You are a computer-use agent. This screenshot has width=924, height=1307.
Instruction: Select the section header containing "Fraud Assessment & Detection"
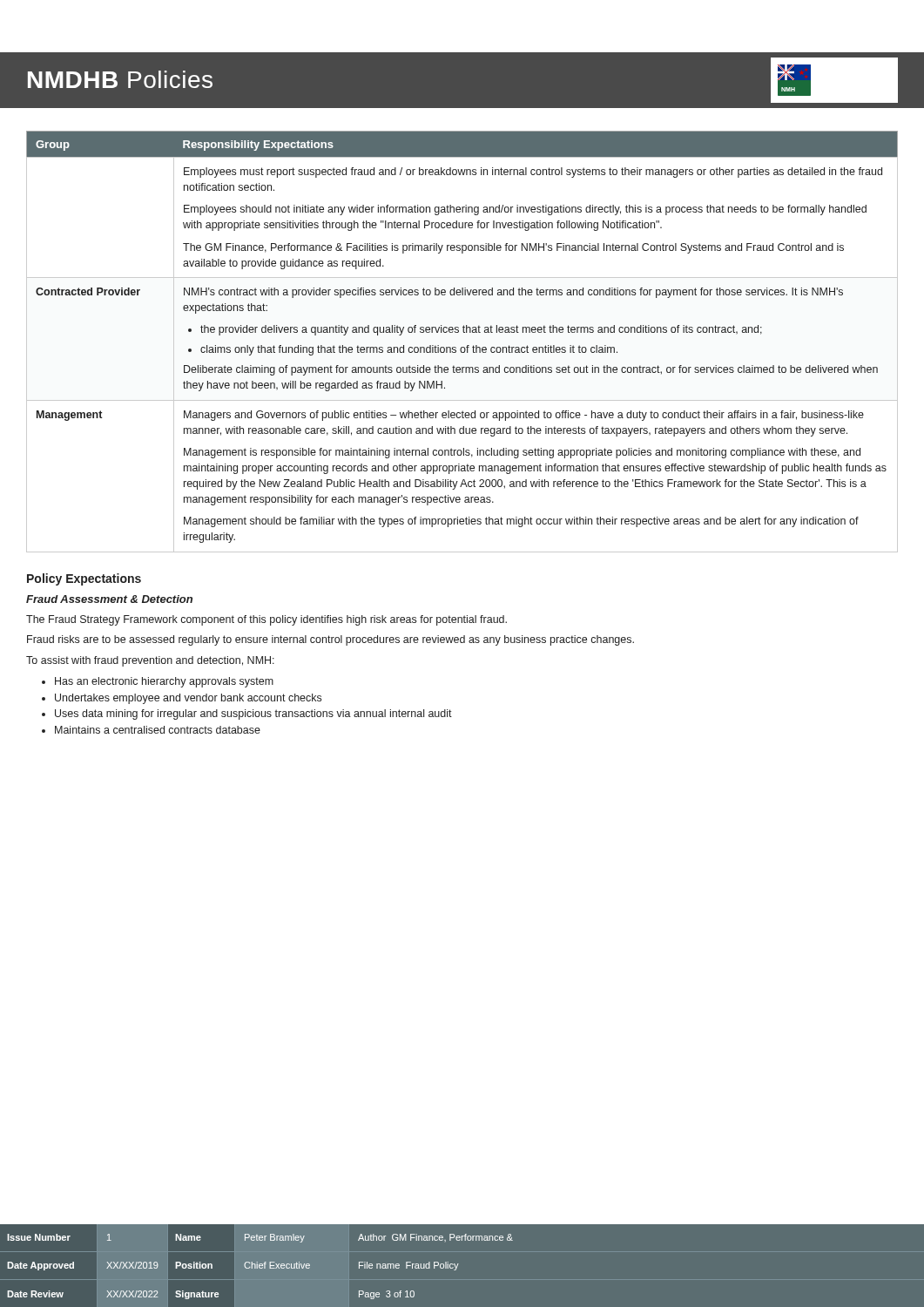pos(110,599)
